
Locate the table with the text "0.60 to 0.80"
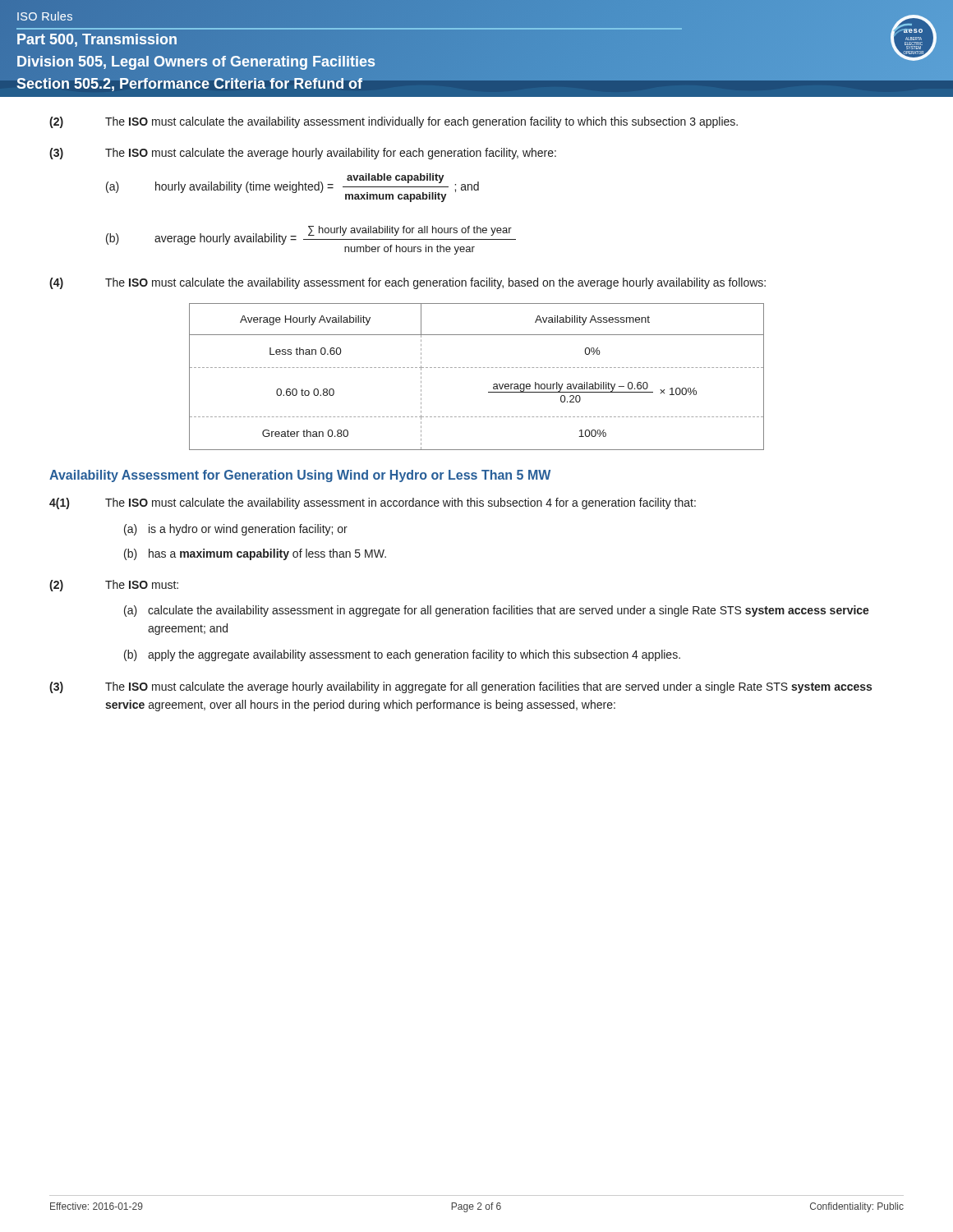point(476,377)
